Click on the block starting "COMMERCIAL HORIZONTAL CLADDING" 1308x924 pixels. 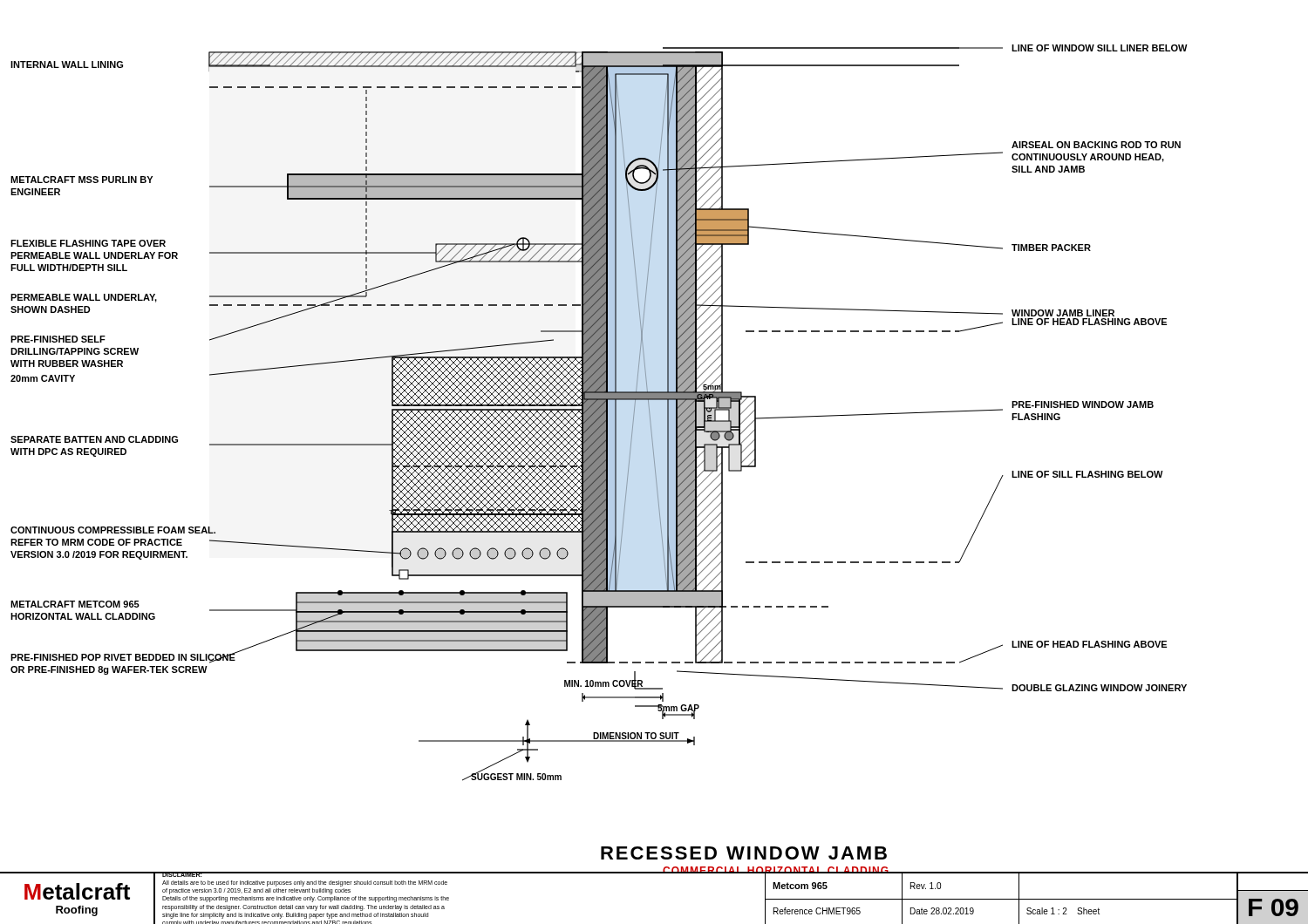point(776,871)
